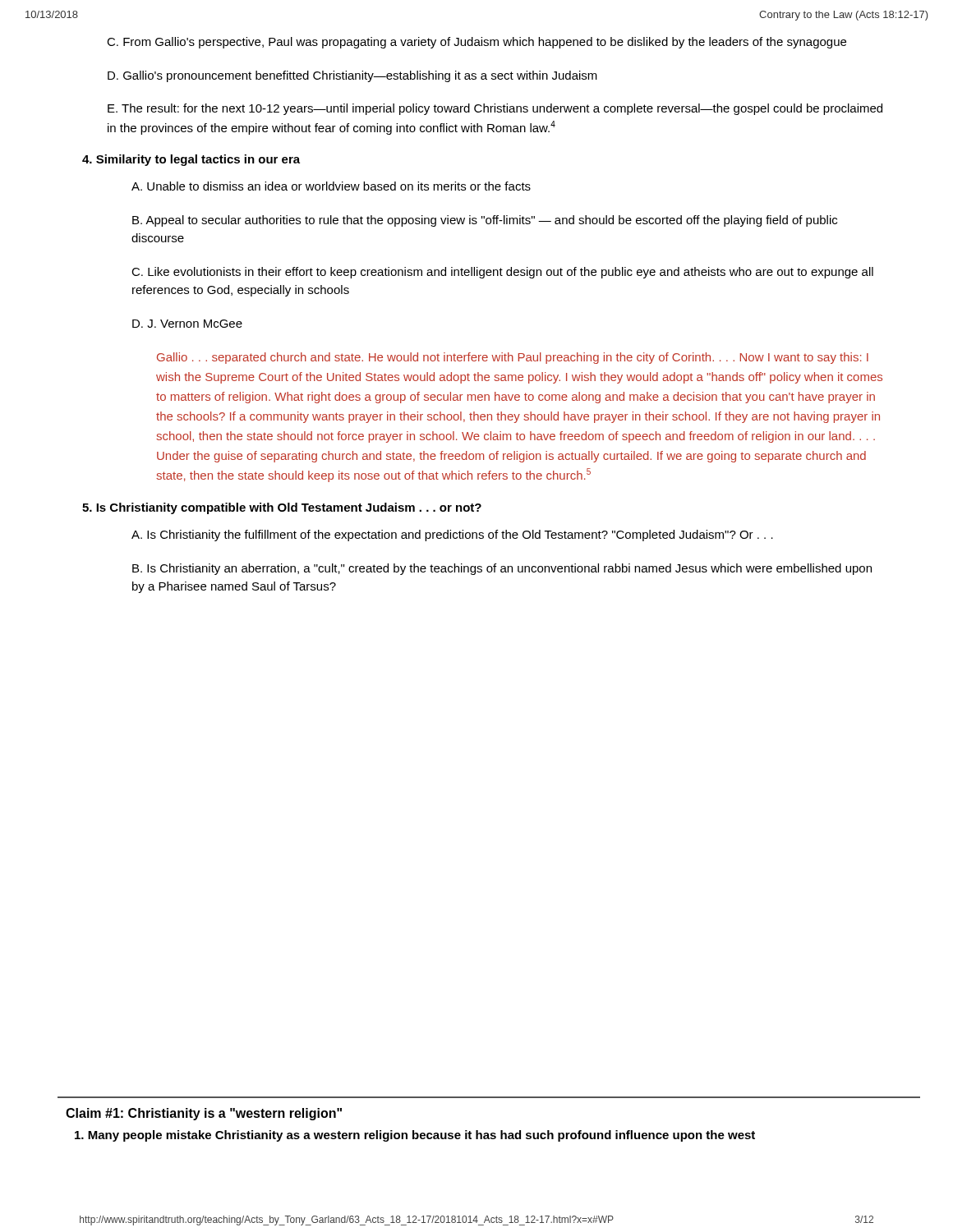Find the text block containing "Gallio . . . separated church and"
The width and height of the screenshot is (953, 1232).
[520, 416]
